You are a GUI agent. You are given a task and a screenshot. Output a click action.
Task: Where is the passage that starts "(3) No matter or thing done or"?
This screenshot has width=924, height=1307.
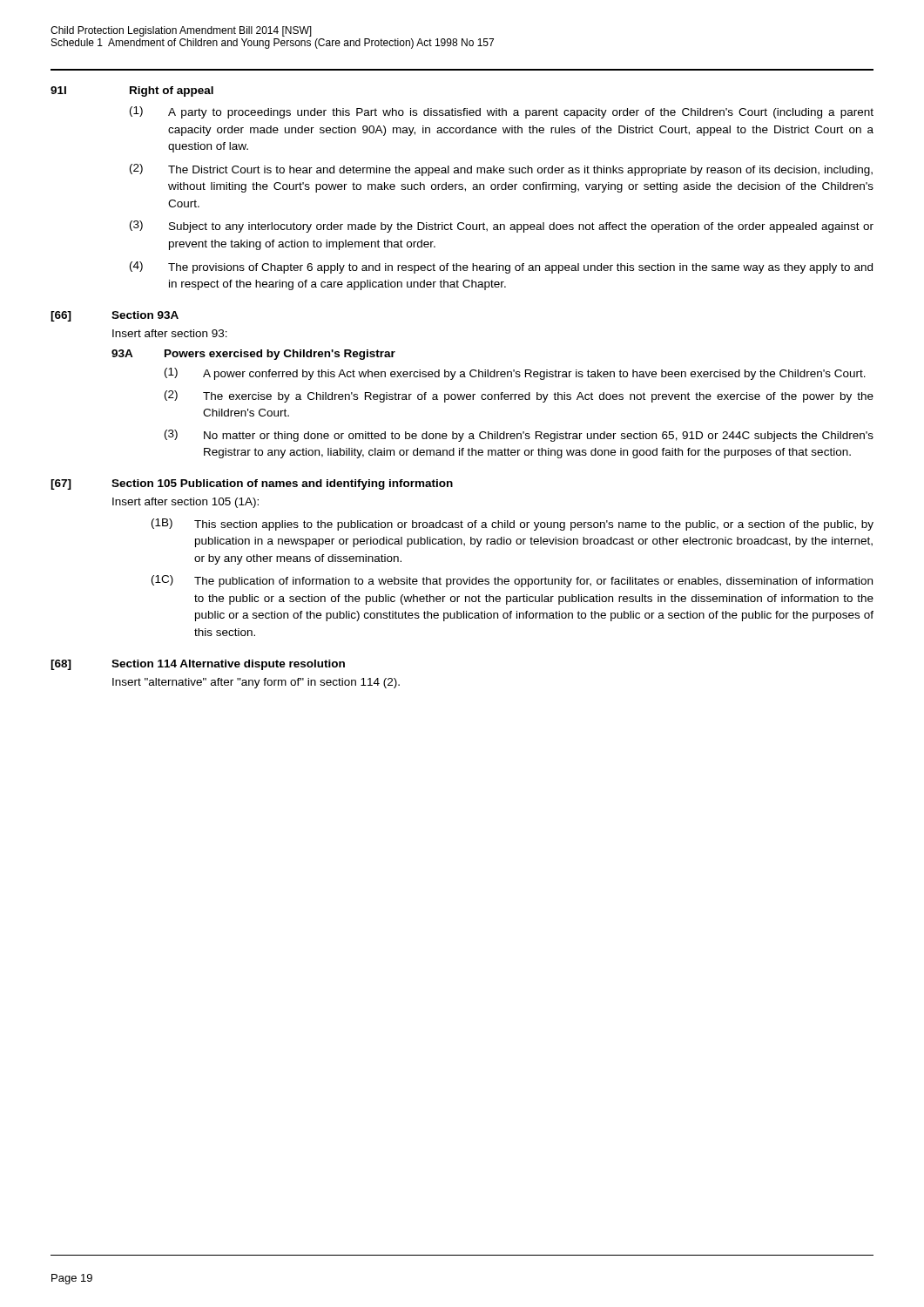click(519, 444)
